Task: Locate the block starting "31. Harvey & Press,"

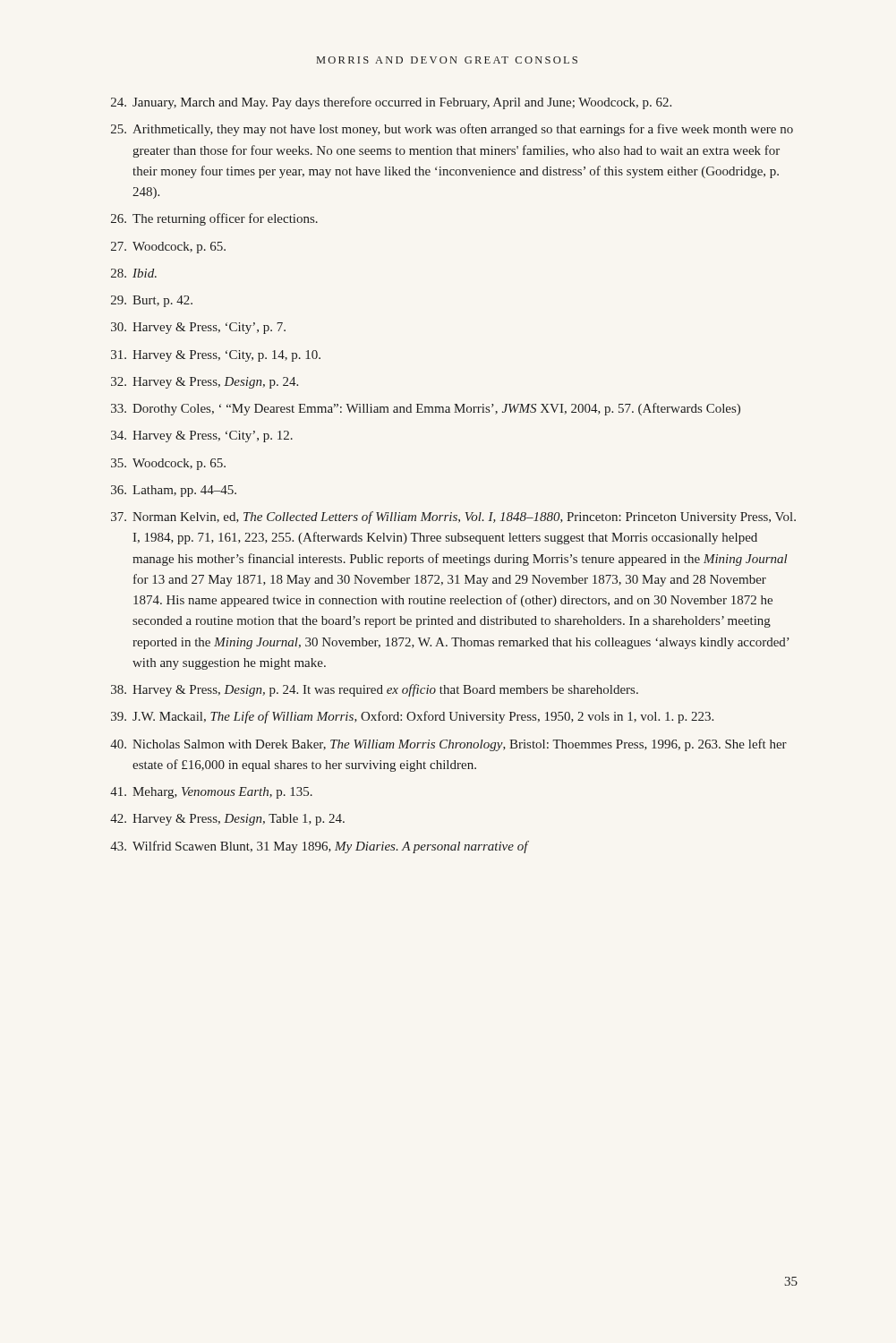Action: point(216,356)
